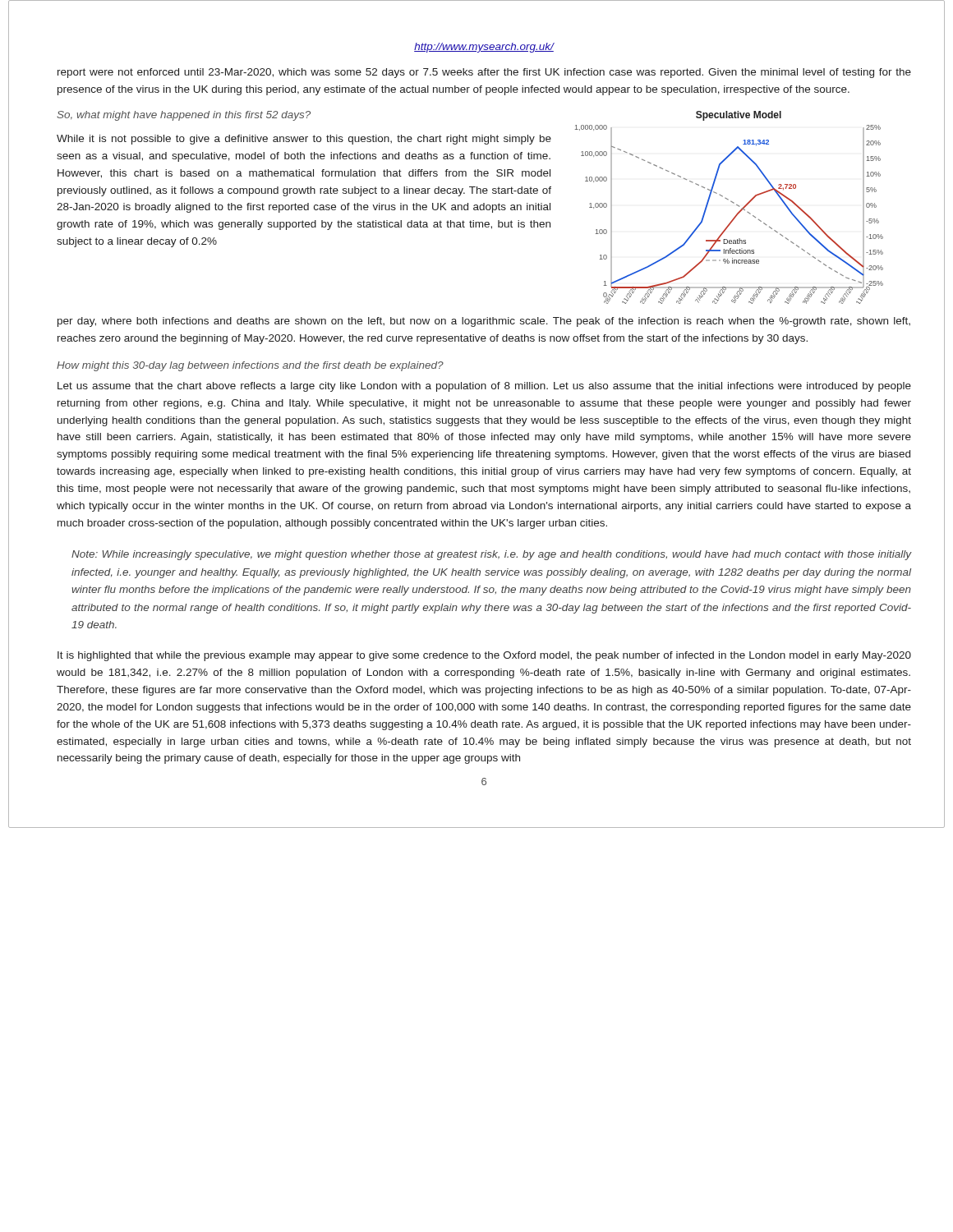Viewport: 953px width, 1232px height.
Task: Click the section header that begins "So, what might"
Action: pyautogui.click(x=184, y=114)
